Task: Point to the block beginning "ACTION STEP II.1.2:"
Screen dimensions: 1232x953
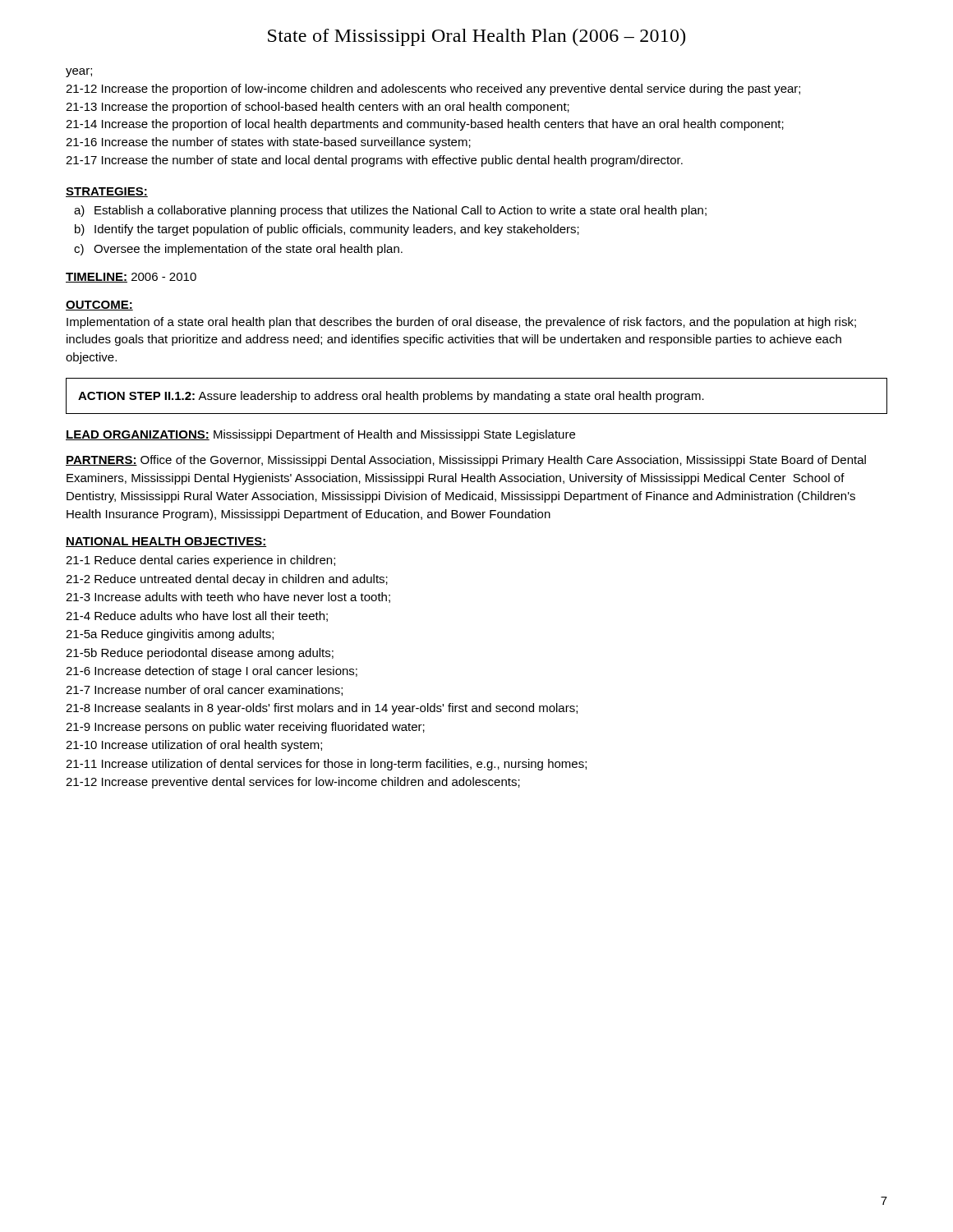Action: pyautogui.click(x=391, y=395)
